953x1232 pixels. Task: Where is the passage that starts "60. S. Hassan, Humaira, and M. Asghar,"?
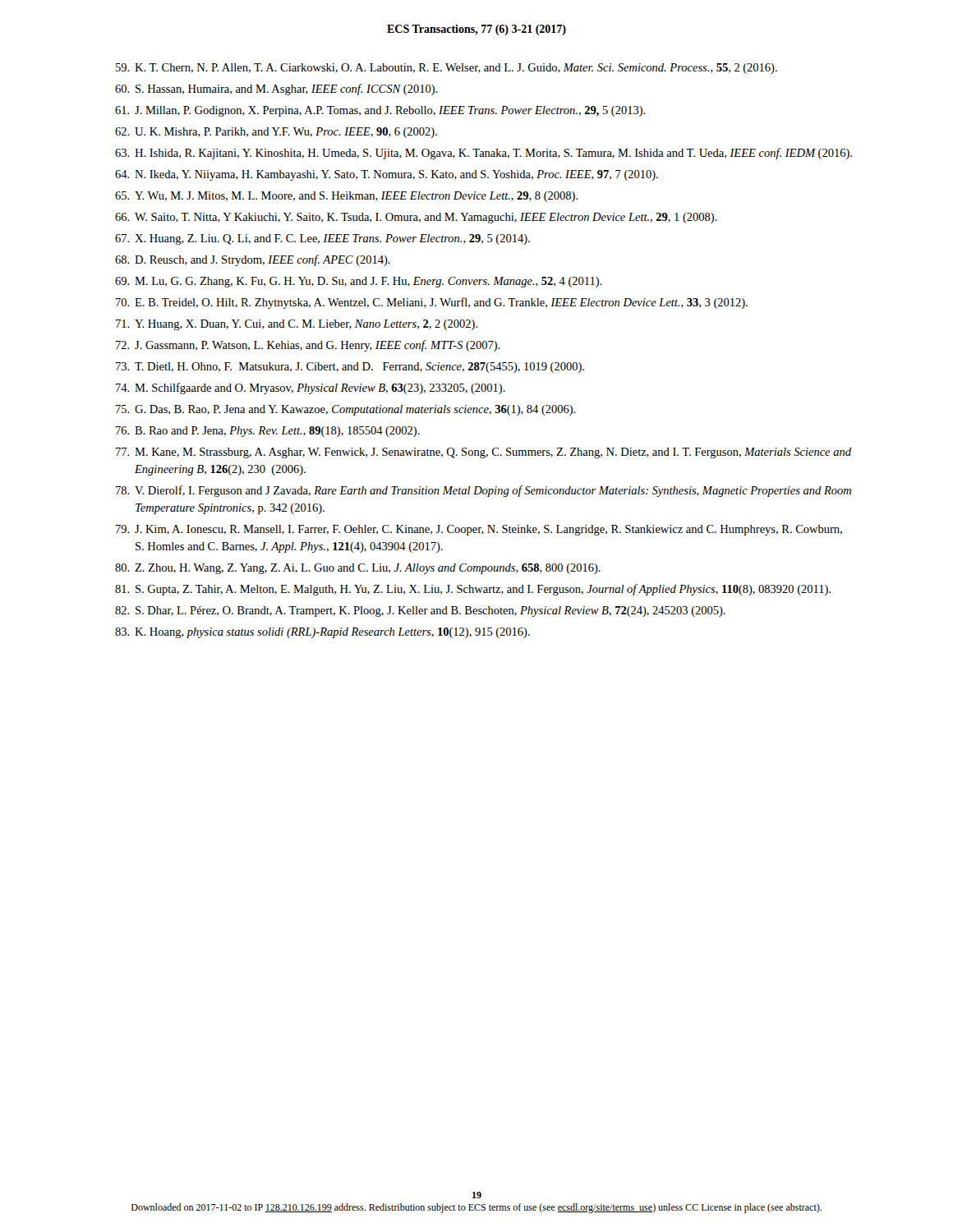click(x=276, y=90)
